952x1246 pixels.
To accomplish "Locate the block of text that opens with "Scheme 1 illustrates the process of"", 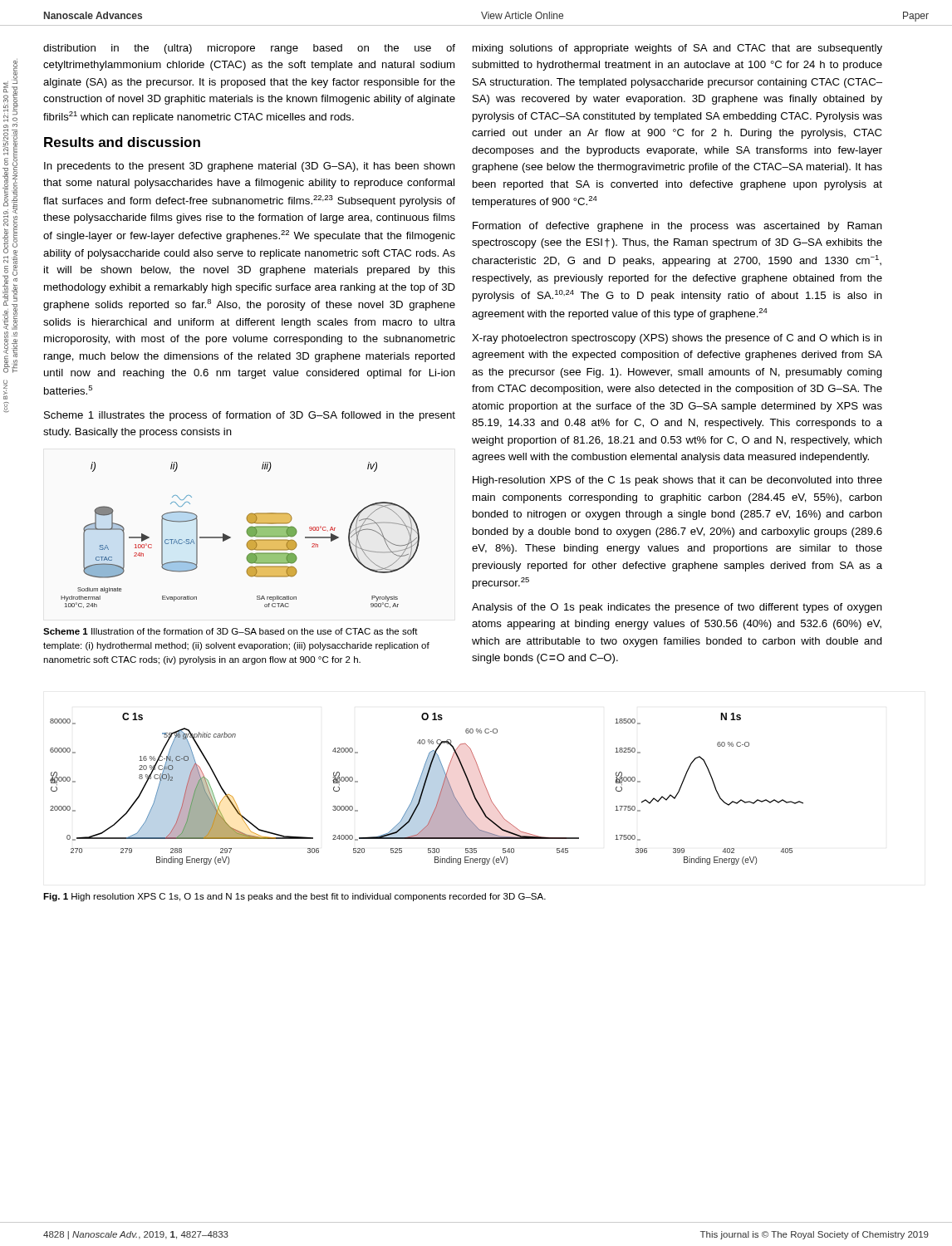I will (x=249, y=423).
